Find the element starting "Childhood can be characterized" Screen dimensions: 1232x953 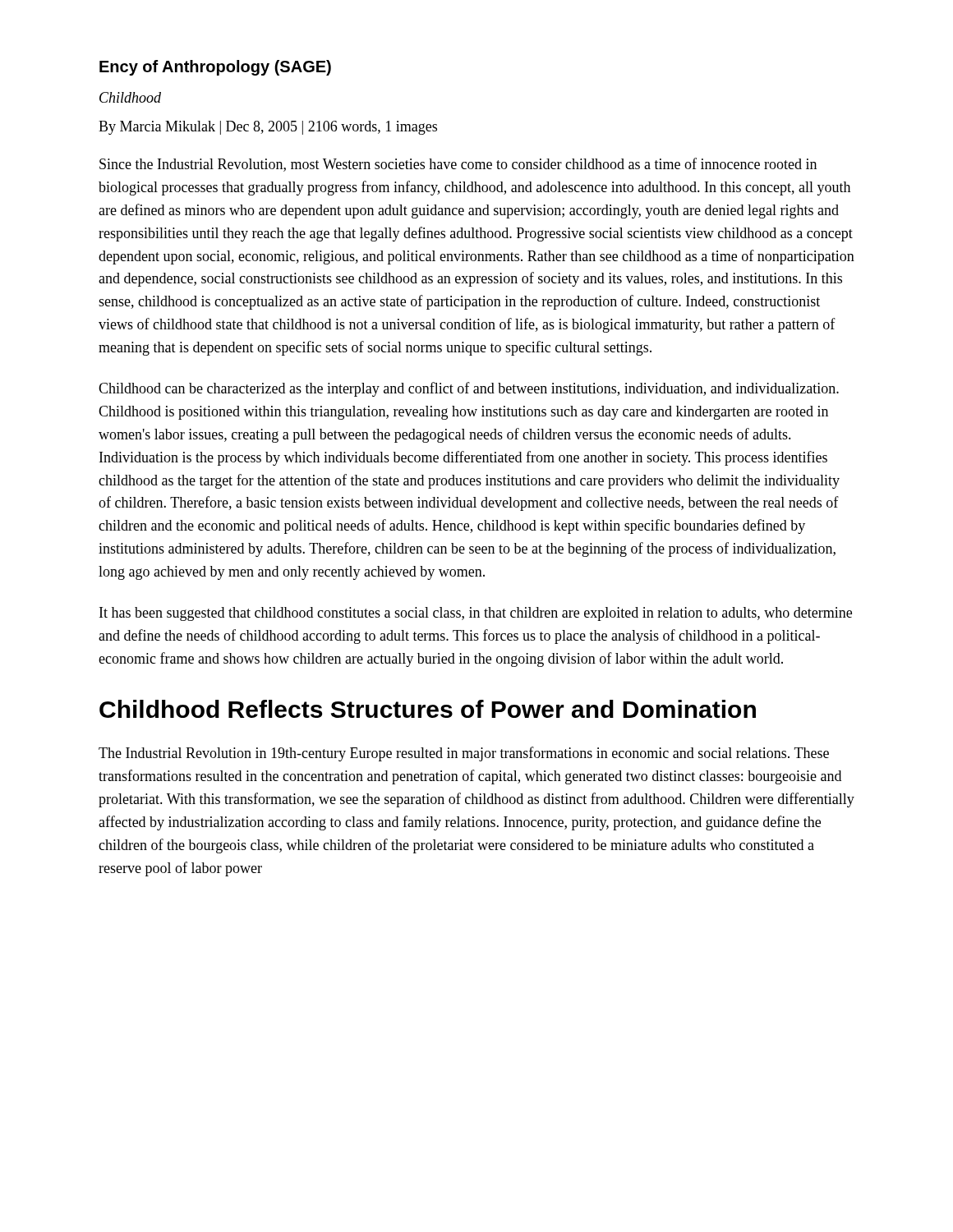pyautogui.click(x=476, y=481)
